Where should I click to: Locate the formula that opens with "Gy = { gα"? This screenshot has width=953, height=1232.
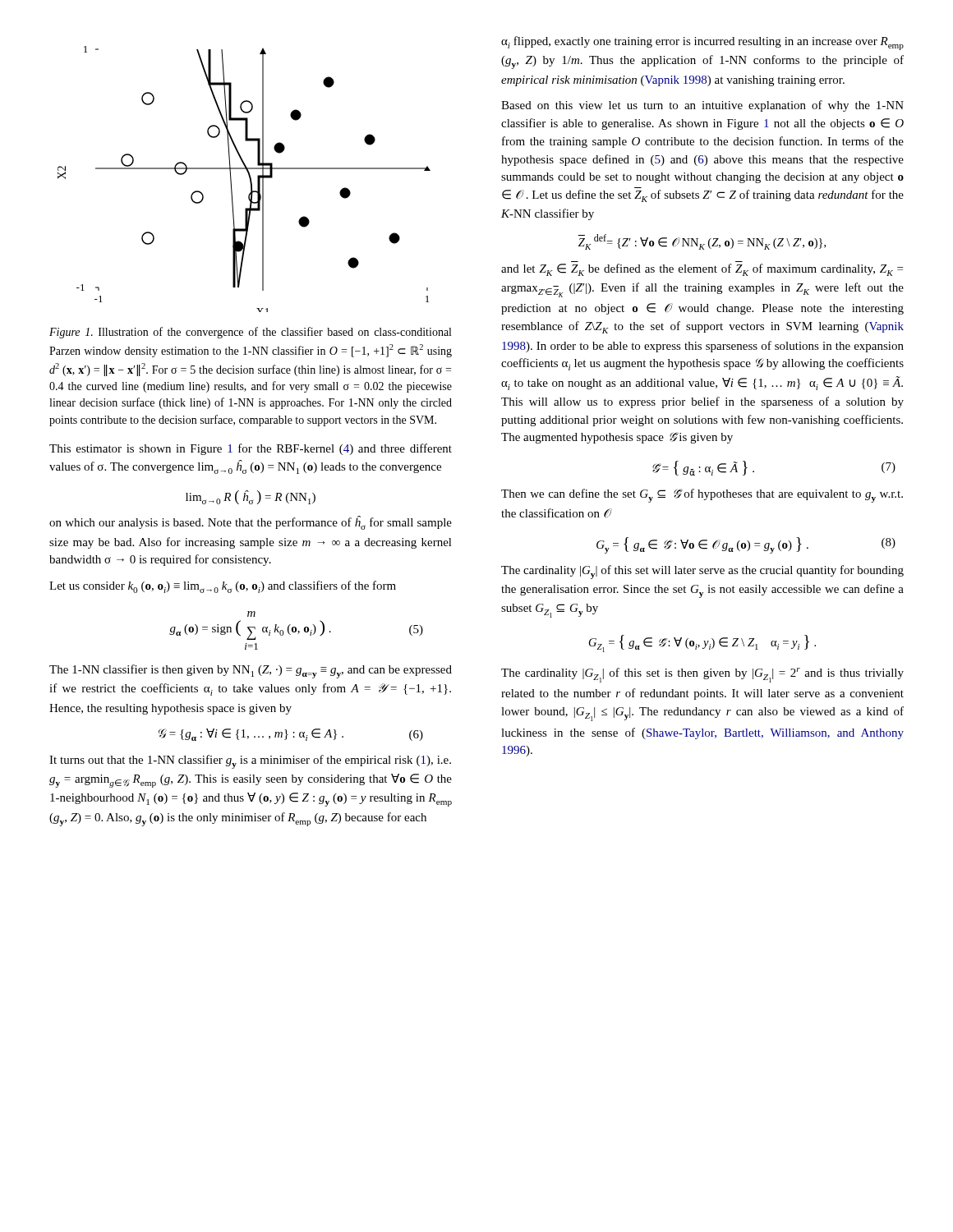pos(702,543)
